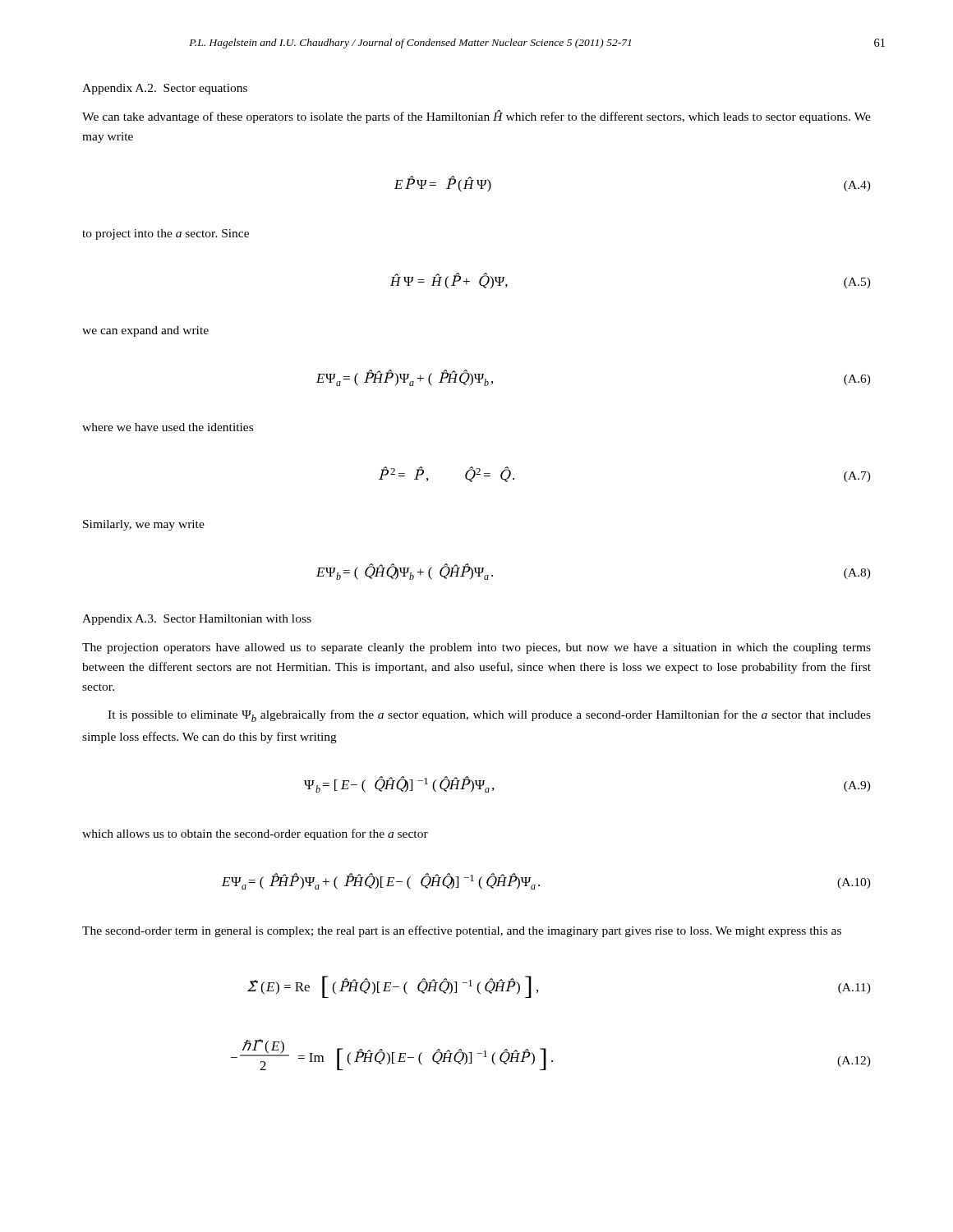Point to the region starting "− ℏ Γ̂ ( E"
The height and width of the screenshot is (1232, 953).
550,1061
